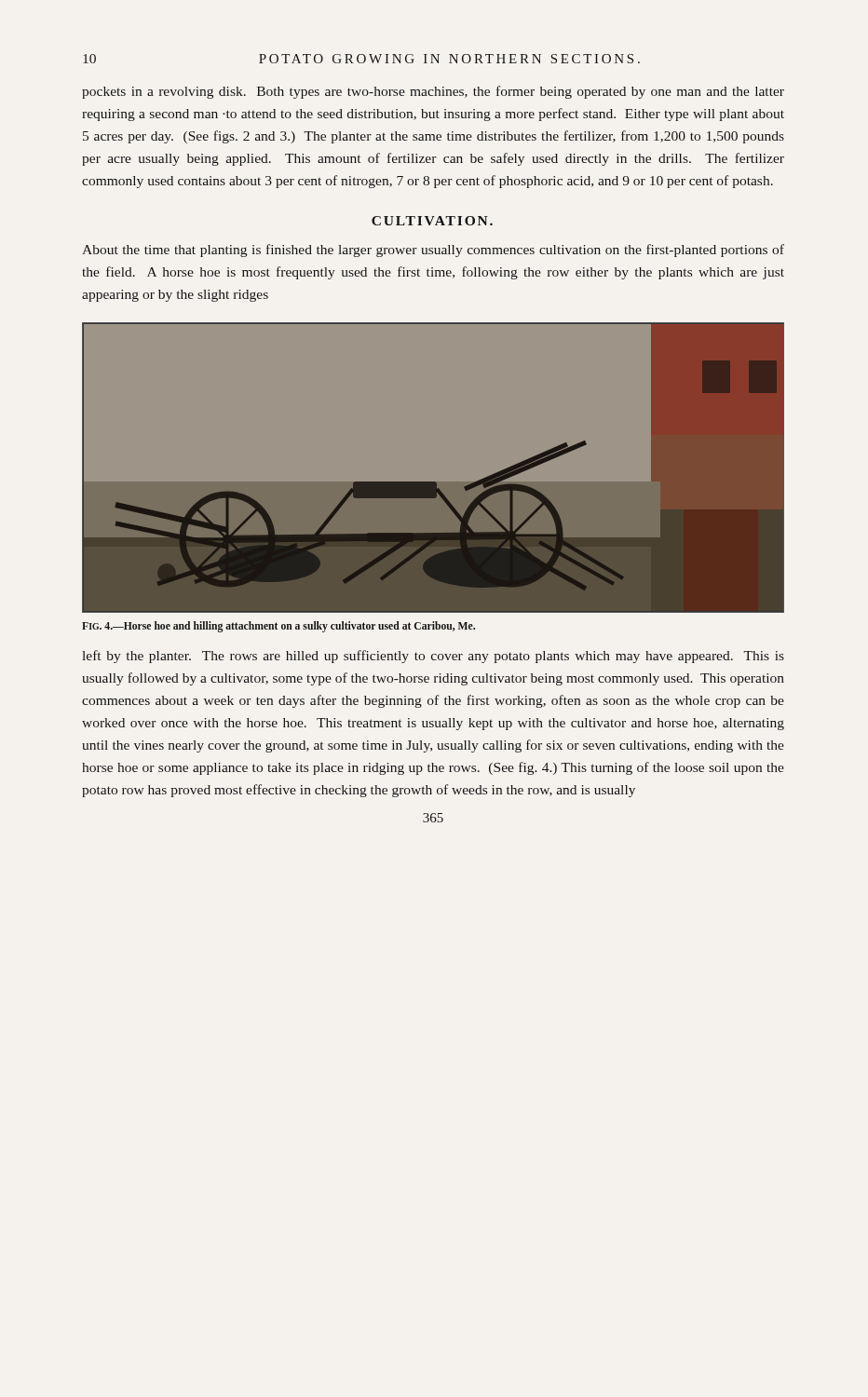The width and height of the screenshot is (868, 1397).
Task: Find the text starting "pockets in a revolving disk."
Action: 433,136
